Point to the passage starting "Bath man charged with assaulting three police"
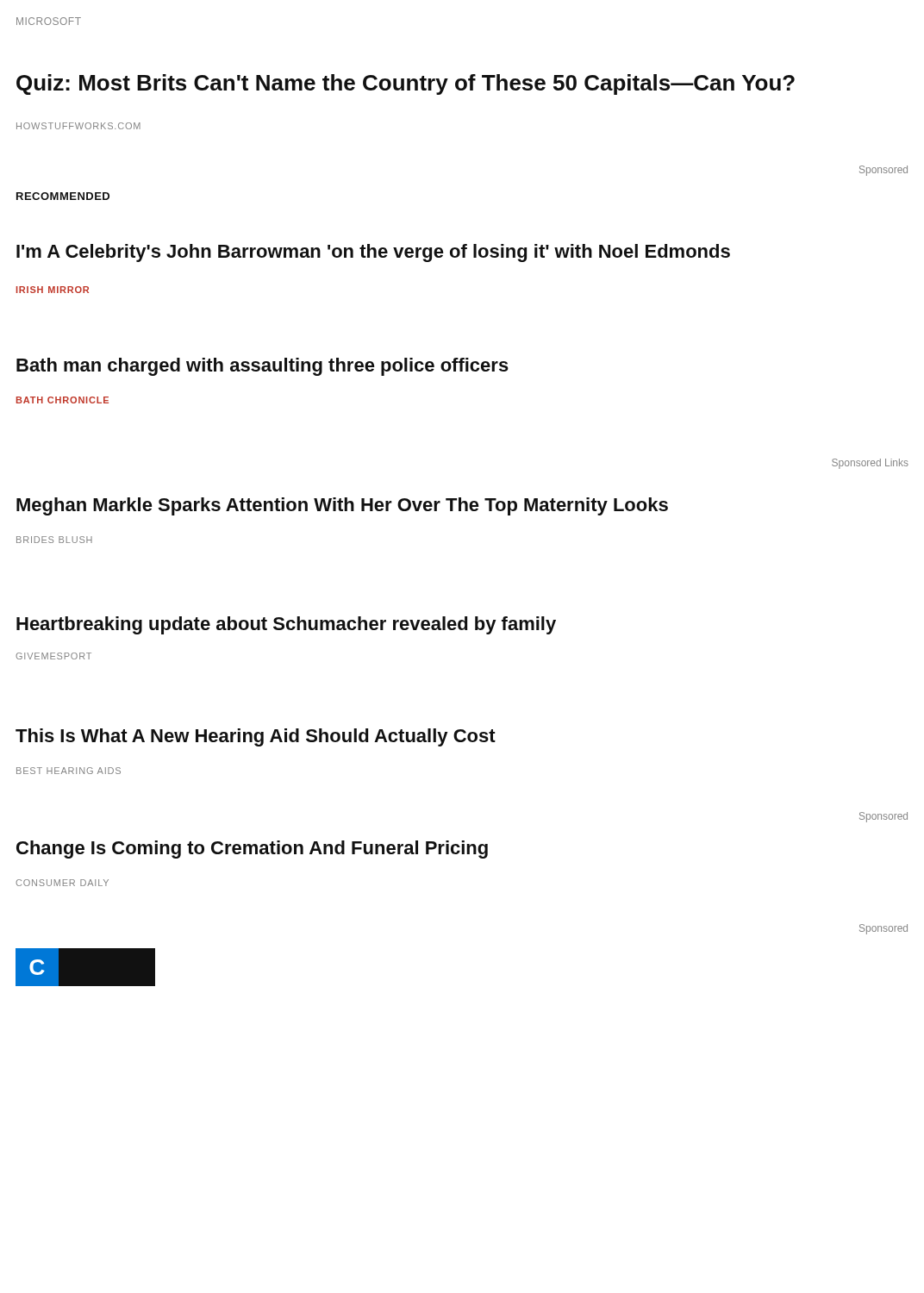 tap(262, 365)
